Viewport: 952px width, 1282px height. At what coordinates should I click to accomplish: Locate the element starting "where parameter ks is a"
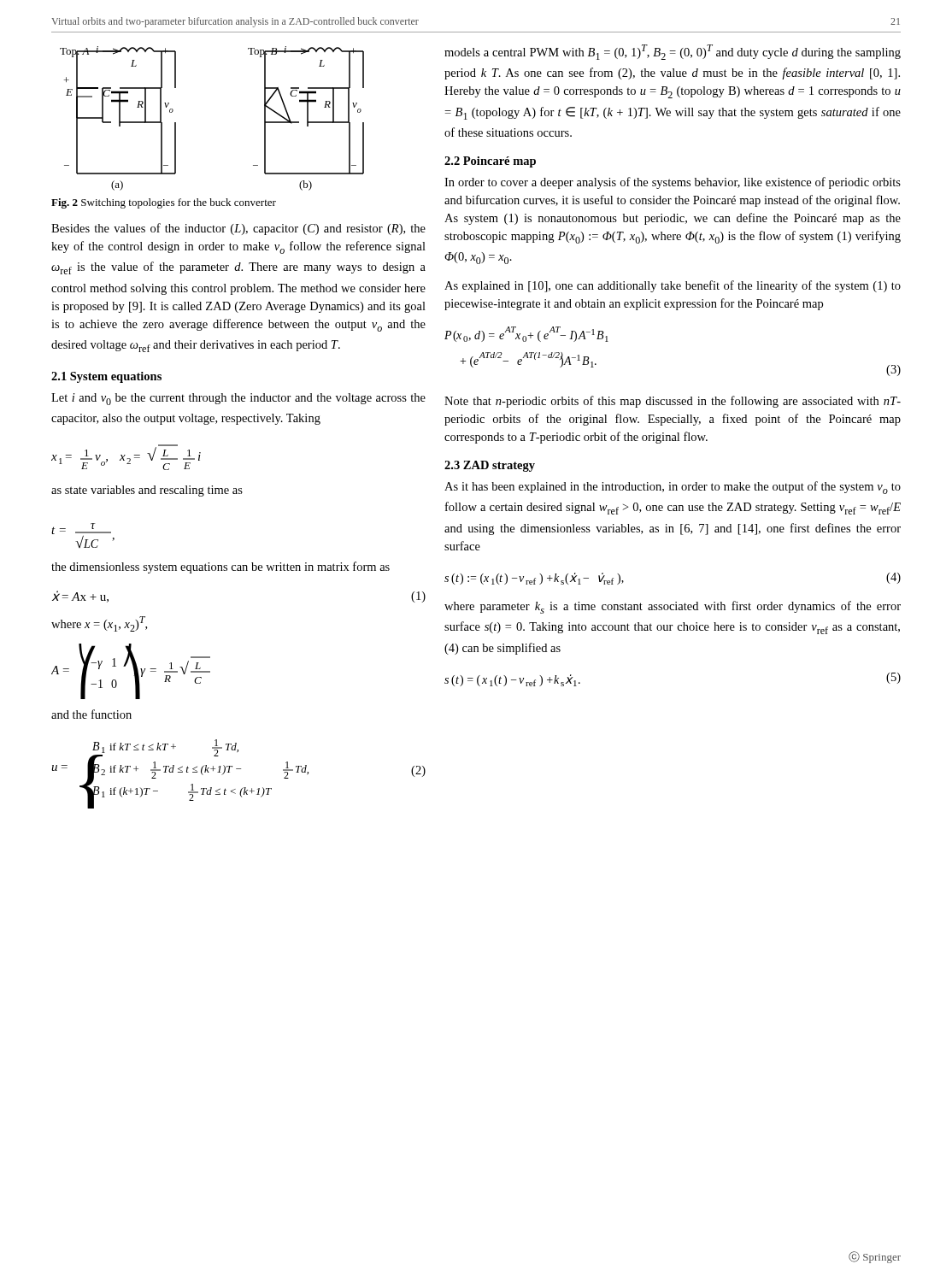[x=673, y=627]
